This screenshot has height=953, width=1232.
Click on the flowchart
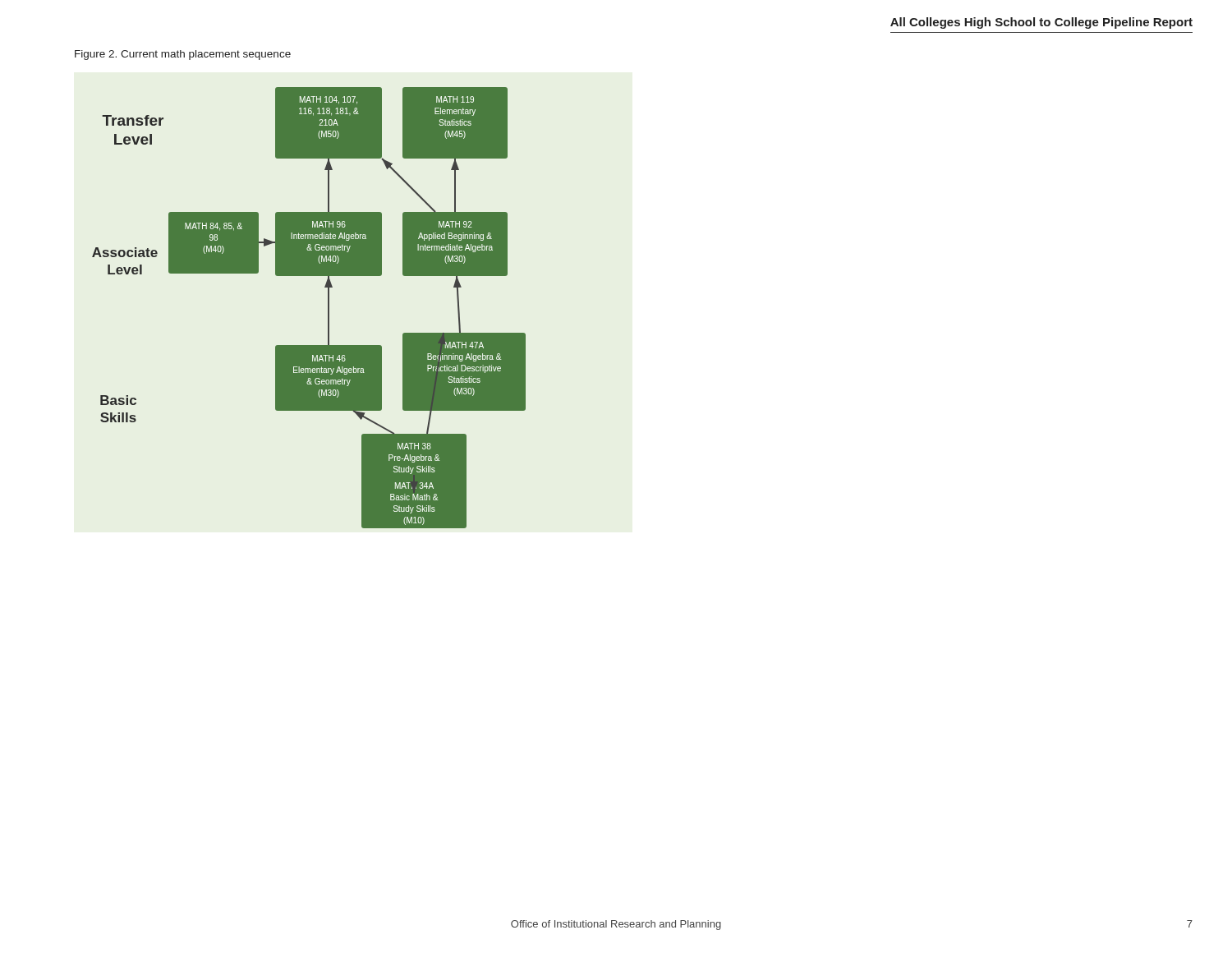click(353, 302)
